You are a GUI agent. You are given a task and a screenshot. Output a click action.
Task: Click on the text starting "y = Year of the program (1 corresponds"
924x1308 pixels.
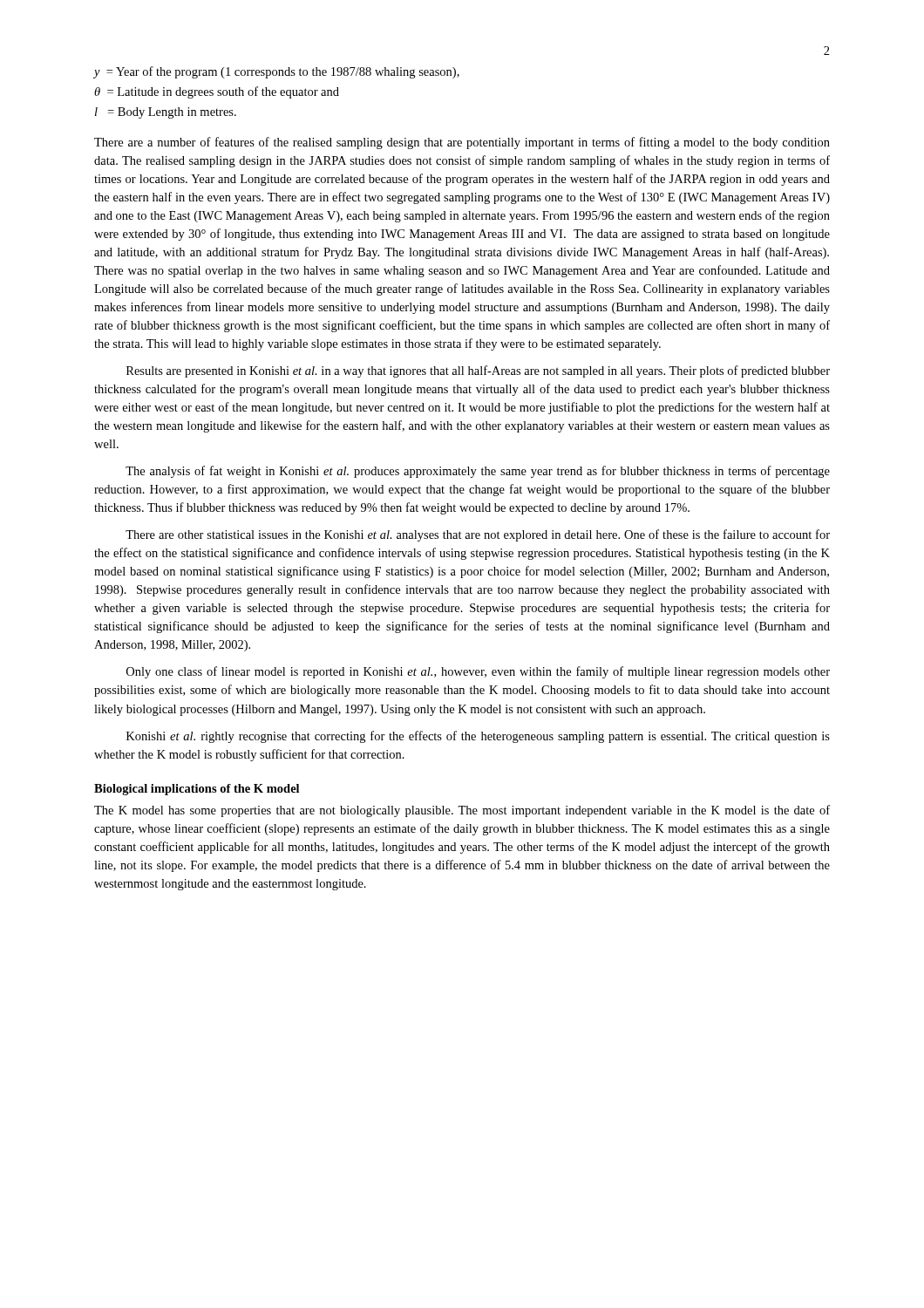[x=277, y=71]
